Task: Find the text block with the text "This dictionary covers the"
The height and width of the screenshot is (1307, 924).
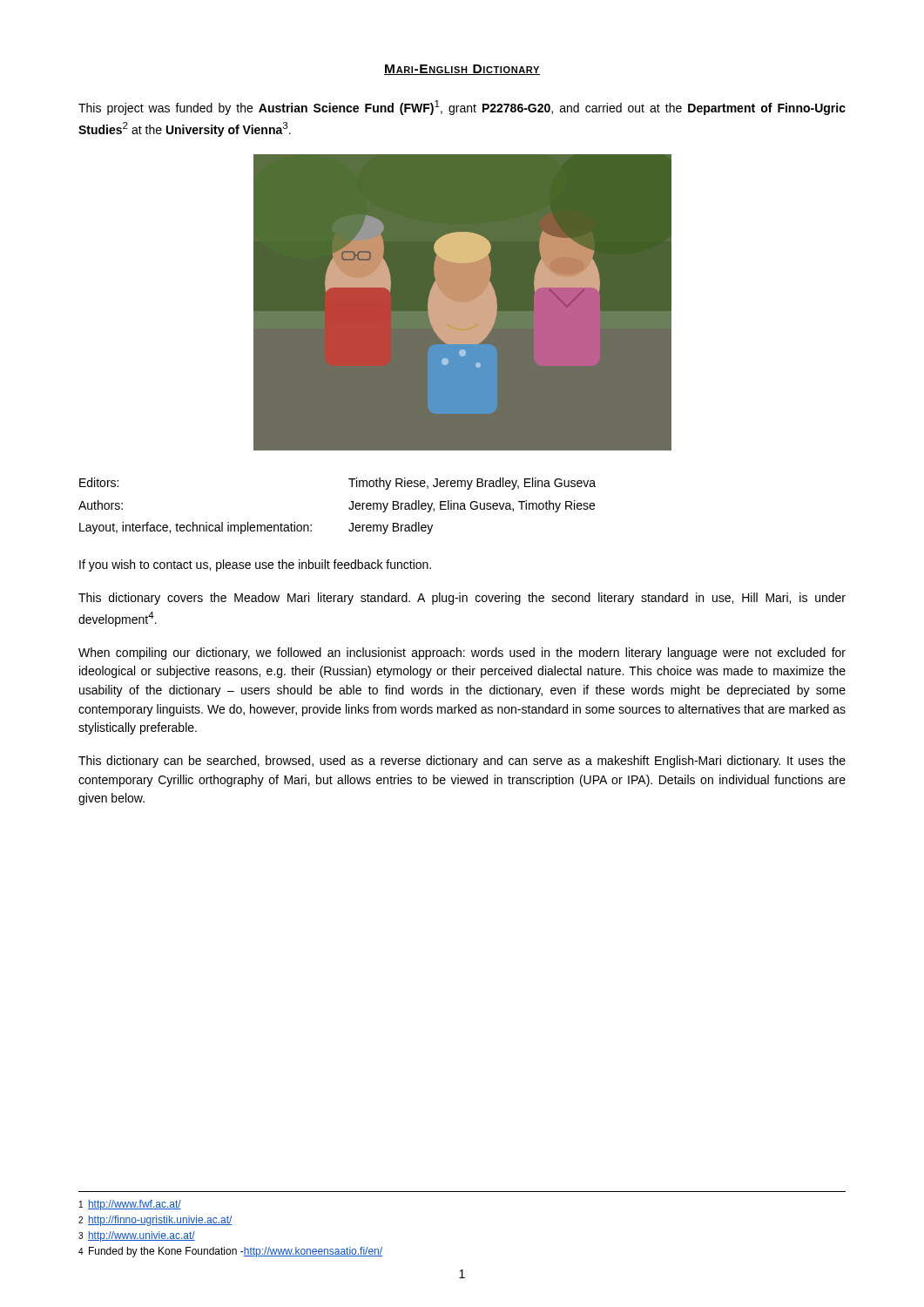Action: 462,608
